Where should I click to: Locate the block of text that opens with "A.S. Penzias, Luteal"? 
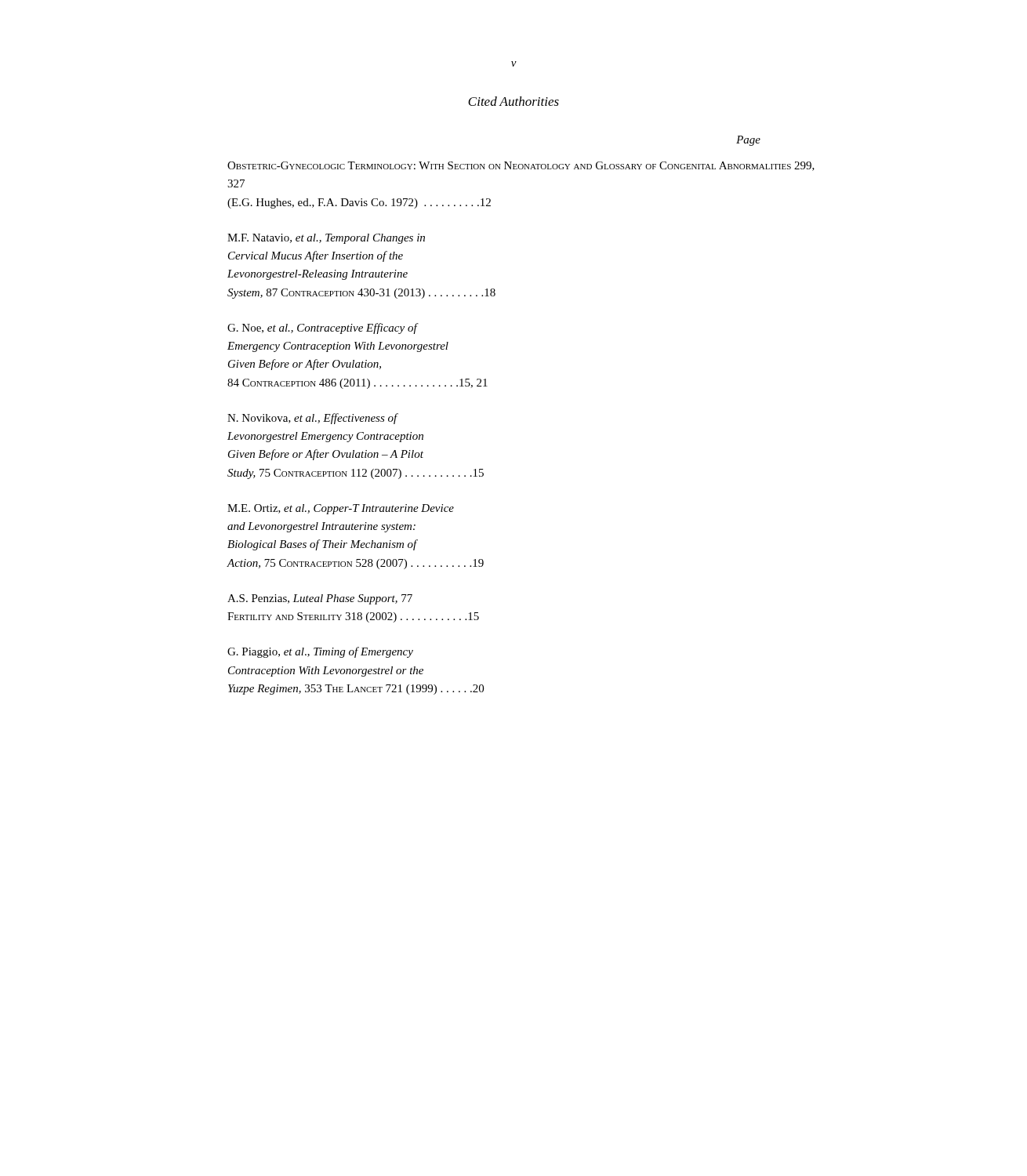(x=320, y=599)
